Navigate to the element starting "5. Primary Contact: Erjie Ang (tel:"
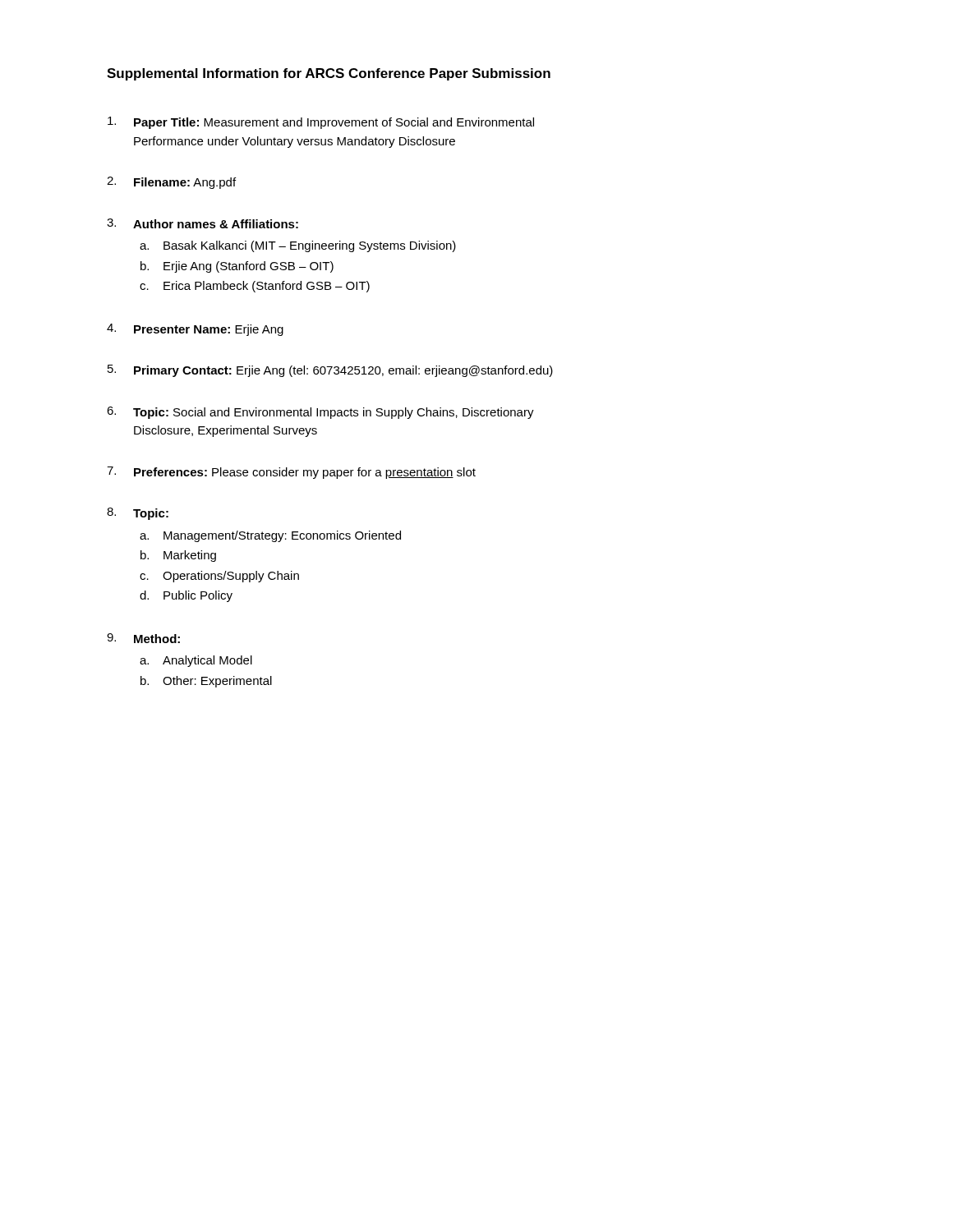The height and width of the screenshot is (1232, 953). point(330,371)
